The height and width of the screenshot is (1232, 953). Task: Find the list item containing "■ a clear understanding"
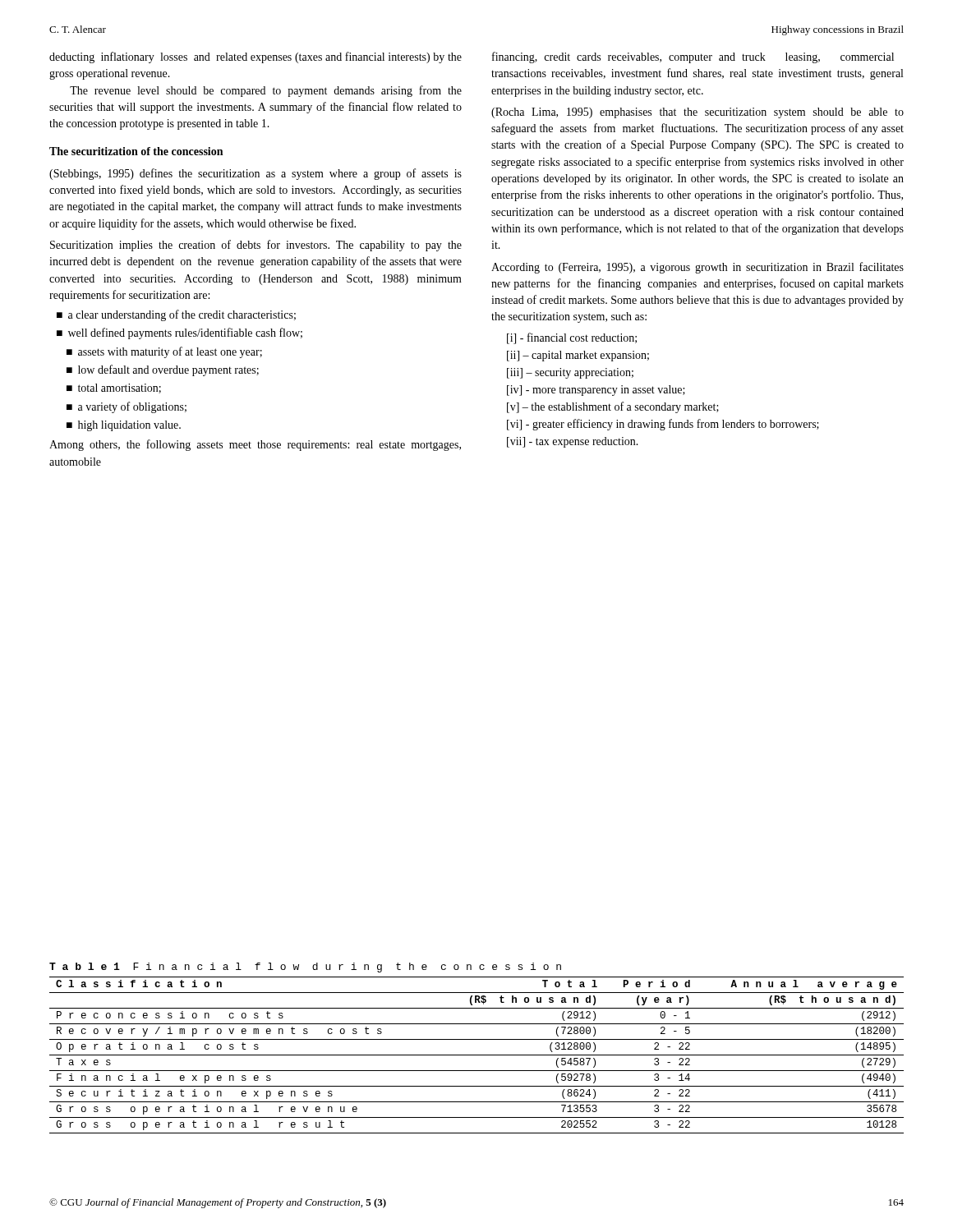[259, 316]
